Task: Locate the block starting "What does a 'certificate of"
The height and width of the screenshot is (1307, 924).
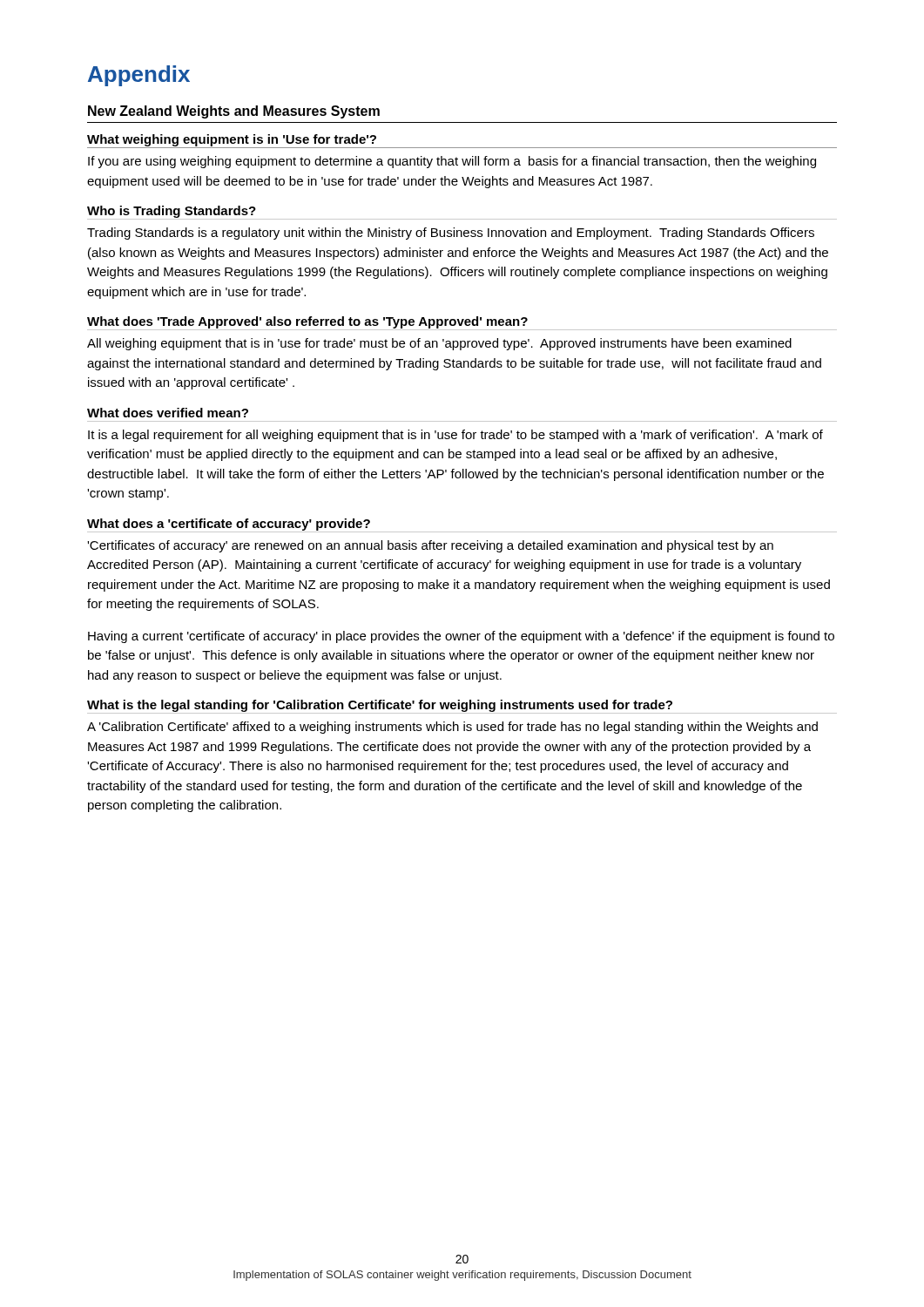Action: 229,523
